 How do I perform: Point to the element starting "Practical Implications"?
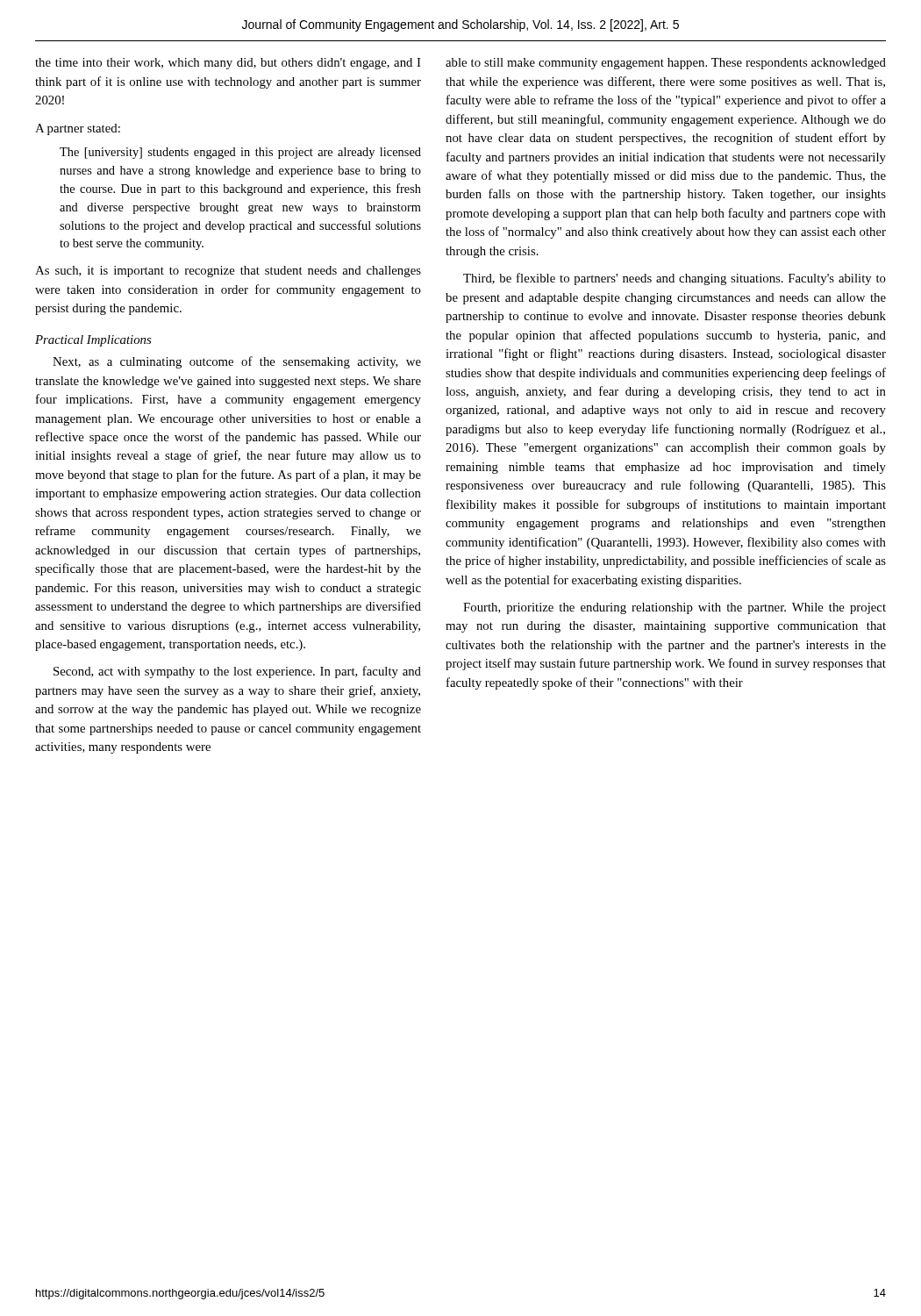pos(93,339)
